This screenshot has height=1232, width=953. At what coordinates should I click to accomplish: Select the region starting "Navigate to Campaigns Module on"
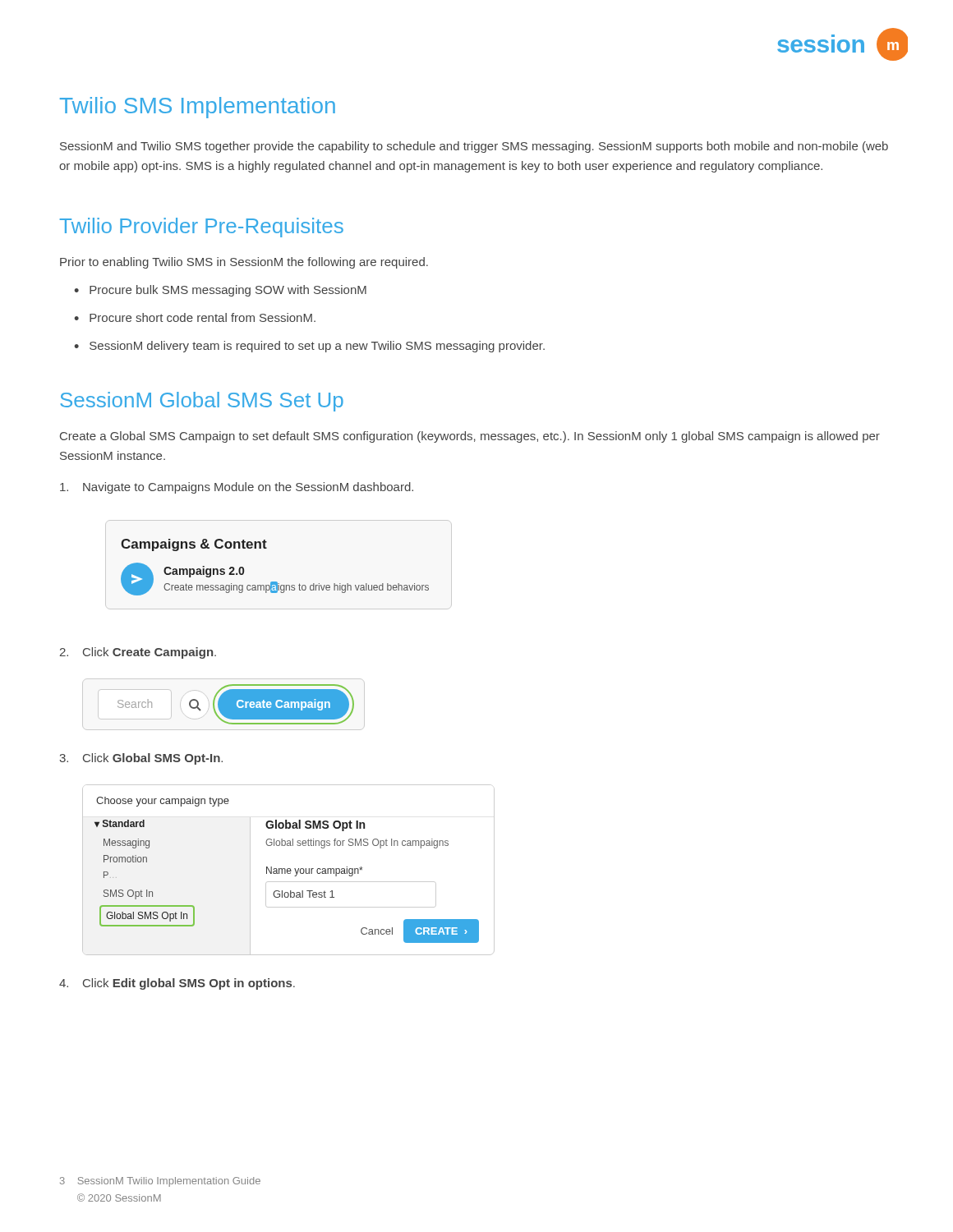coord(237,488)
